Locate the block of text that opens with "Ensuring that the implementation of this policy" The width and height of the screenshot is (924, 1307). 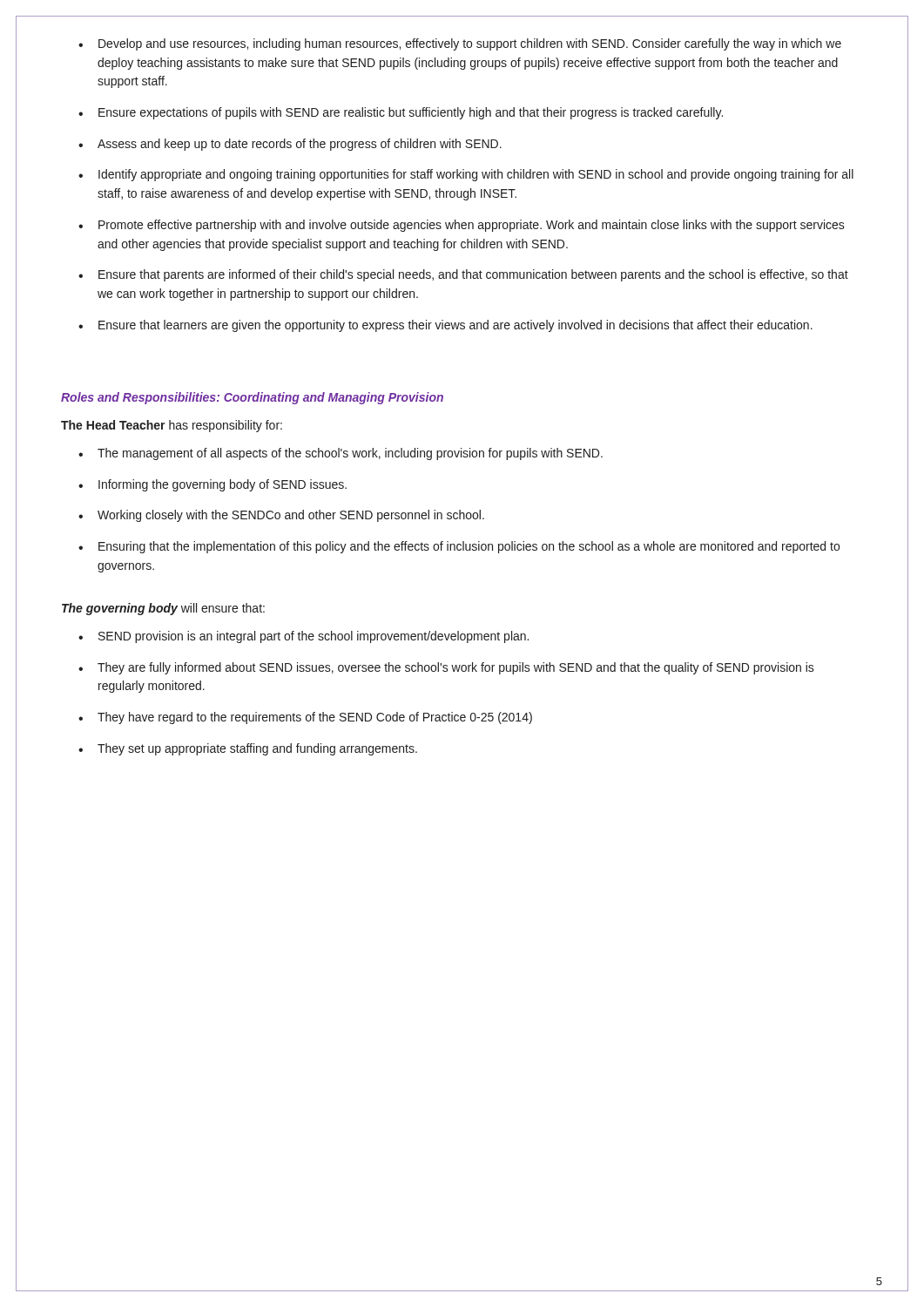(x=469, y=556)
